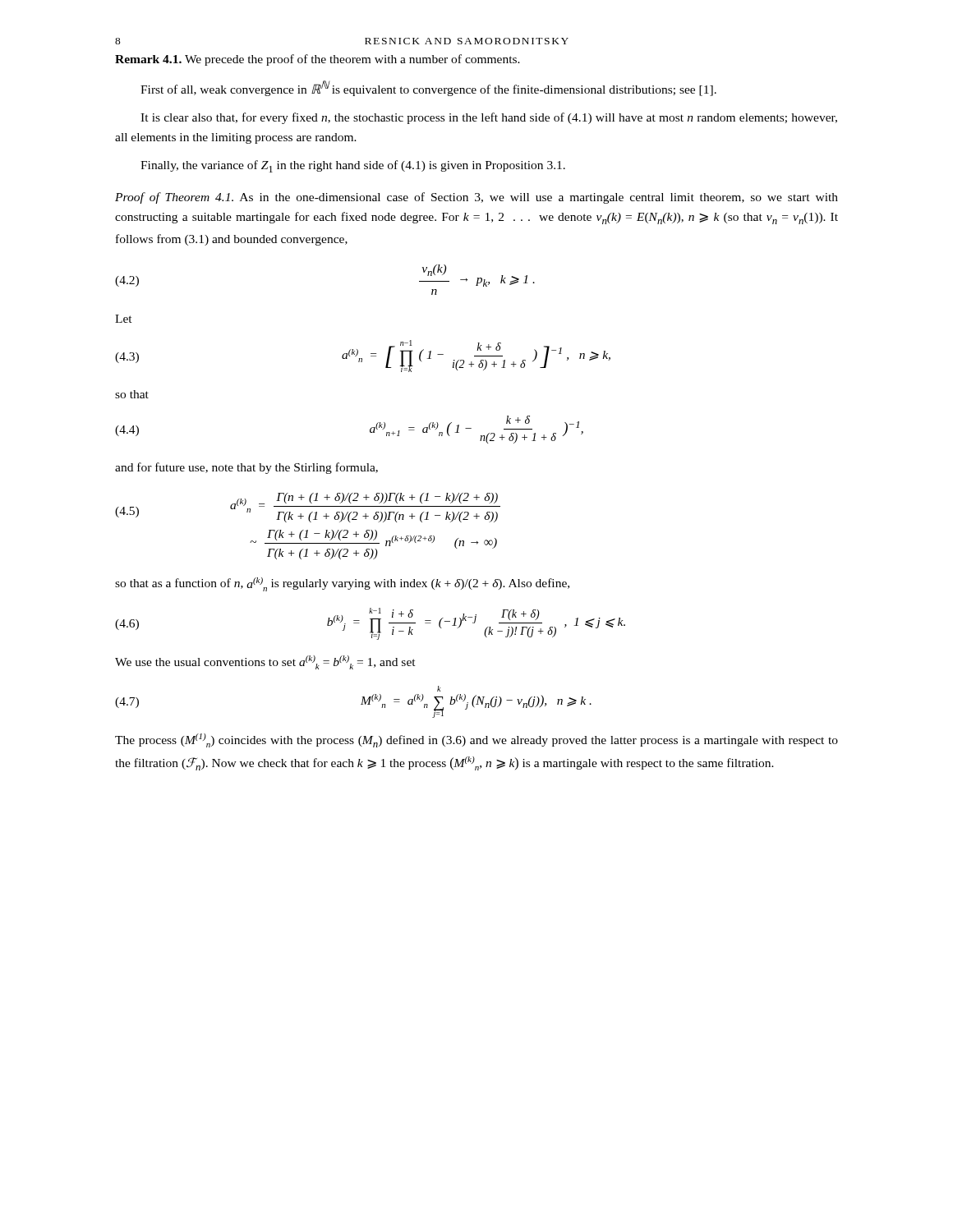Navigate to the text starting "First of all, weak convergence in ℝℕ is"
The height and width of the screenshot is (1232, 953).
(429, 88)
